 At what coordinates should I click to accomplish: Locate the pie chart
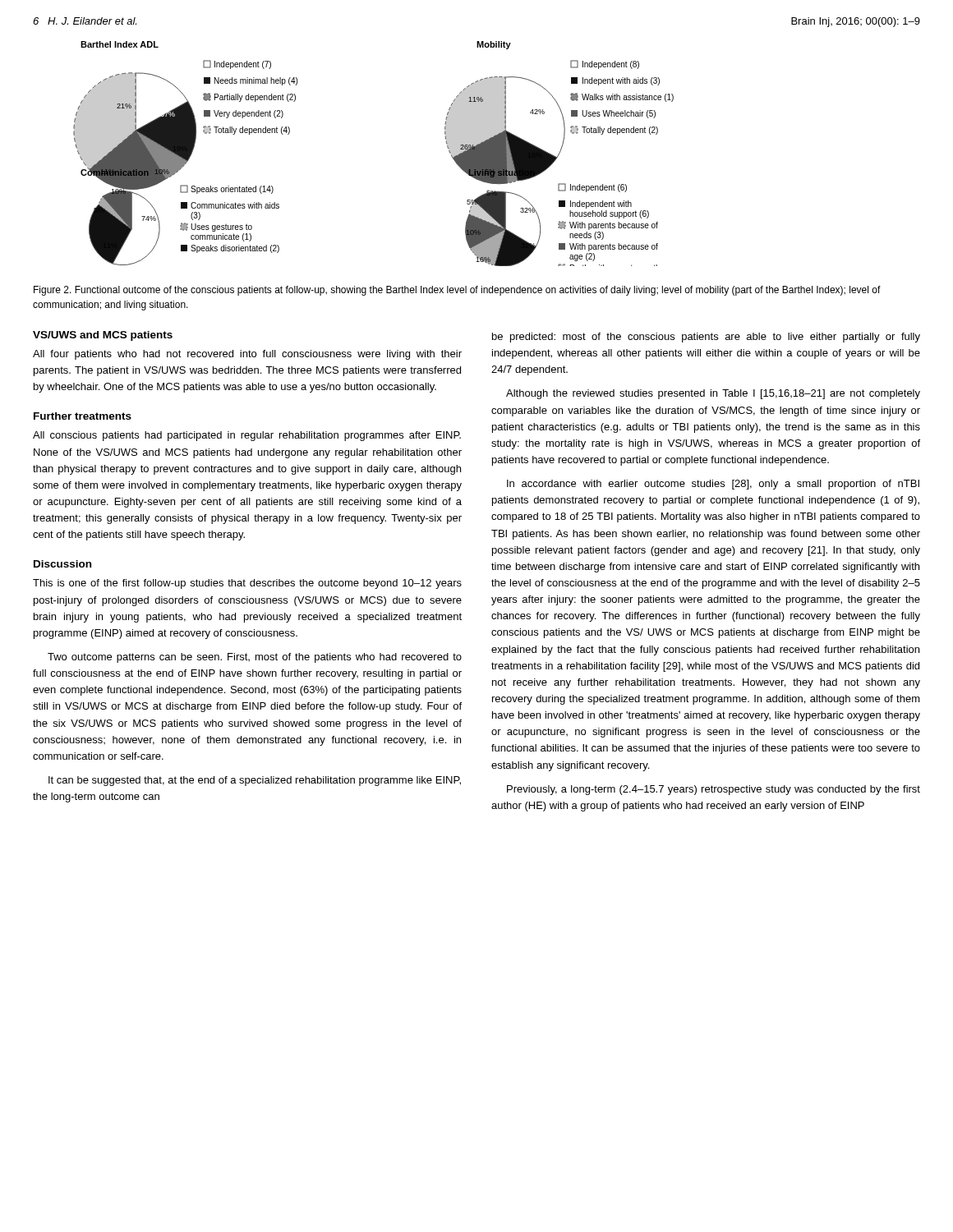(x=487, y=151)
